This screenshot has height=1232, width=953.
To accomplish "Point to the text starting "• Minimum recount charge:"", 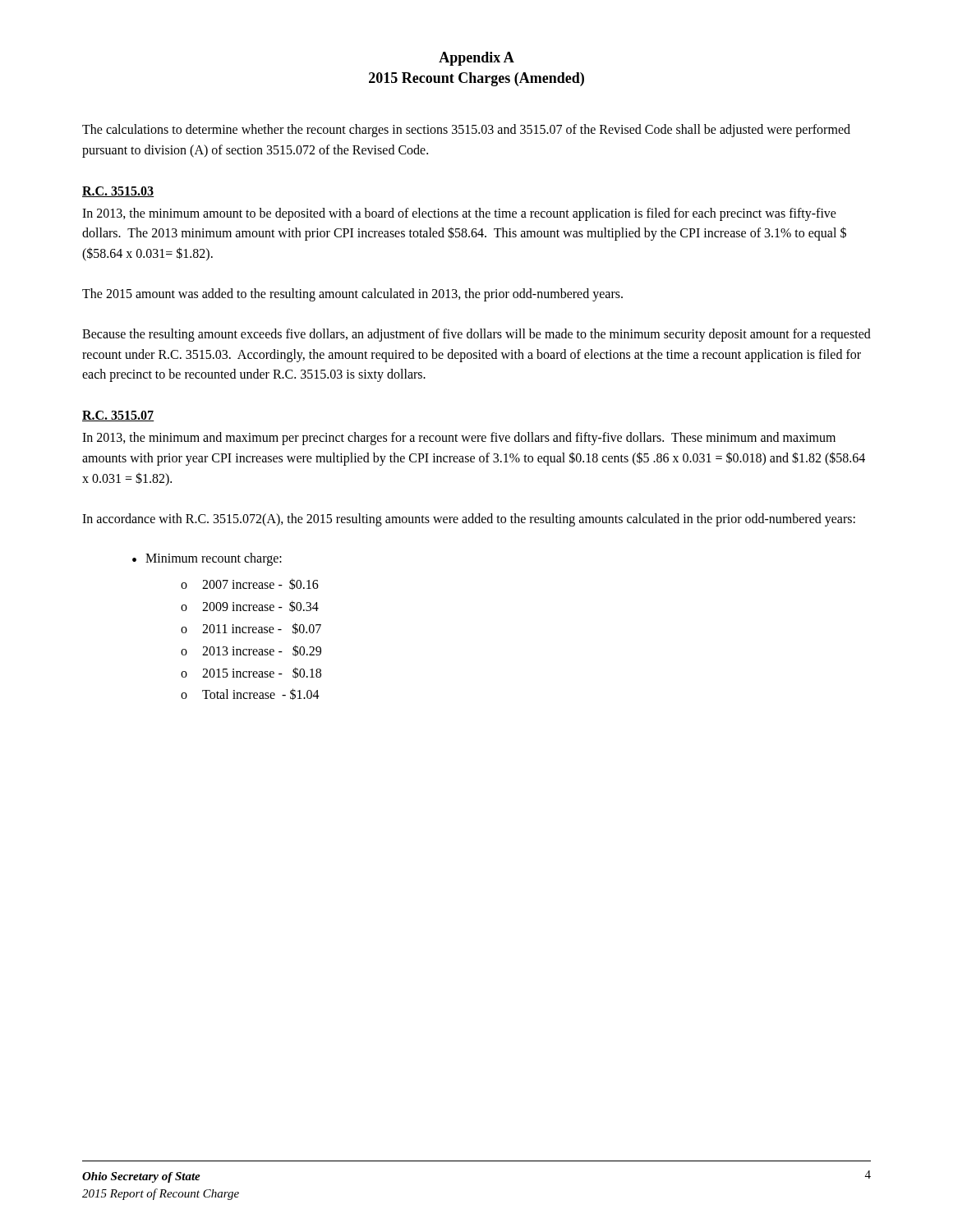I will (x=207, y=560).
